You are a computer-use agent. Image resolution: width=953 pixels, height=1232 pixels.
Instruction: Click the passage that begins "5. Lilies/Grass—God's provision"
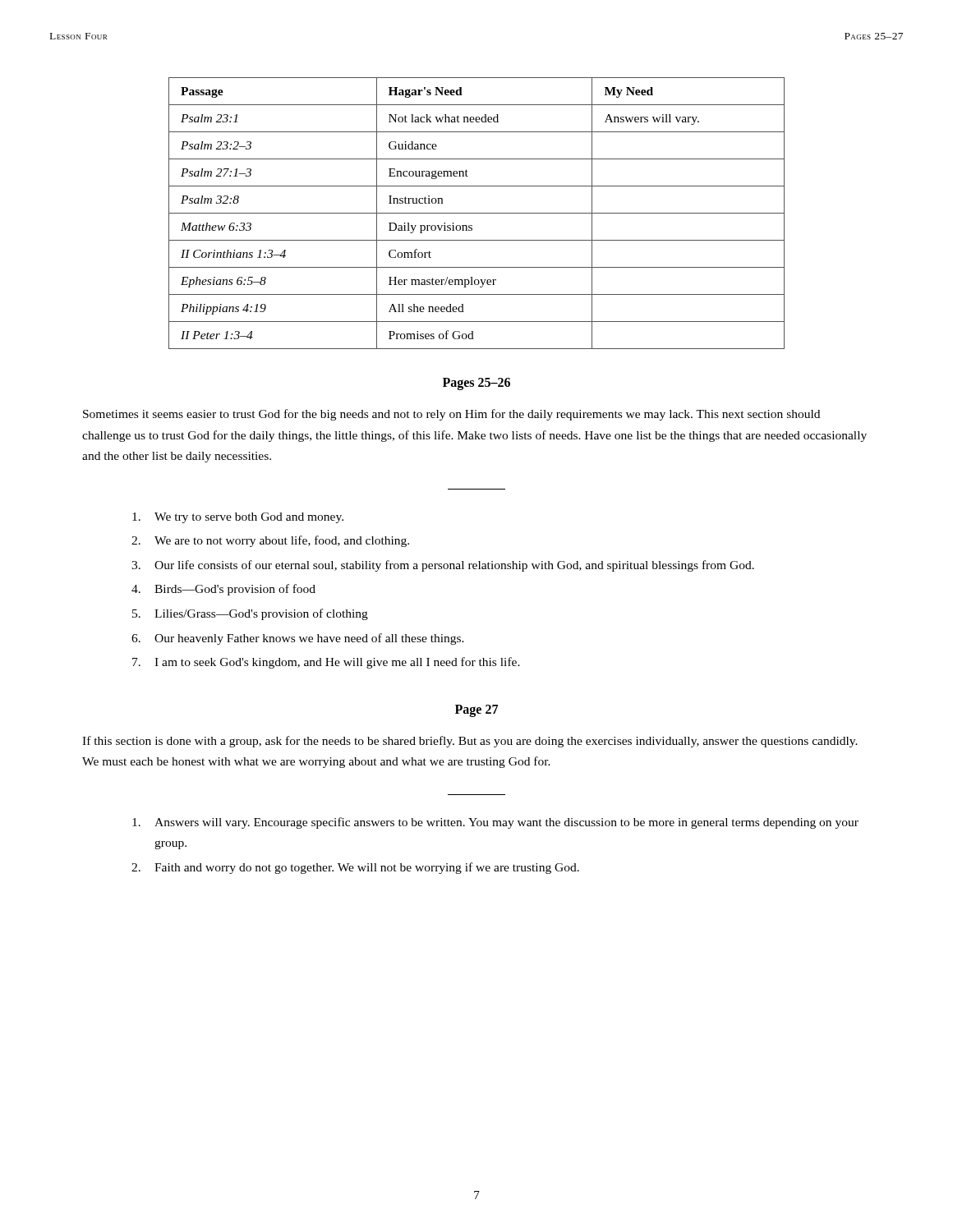pyautogui.click(x=250, y=614)
